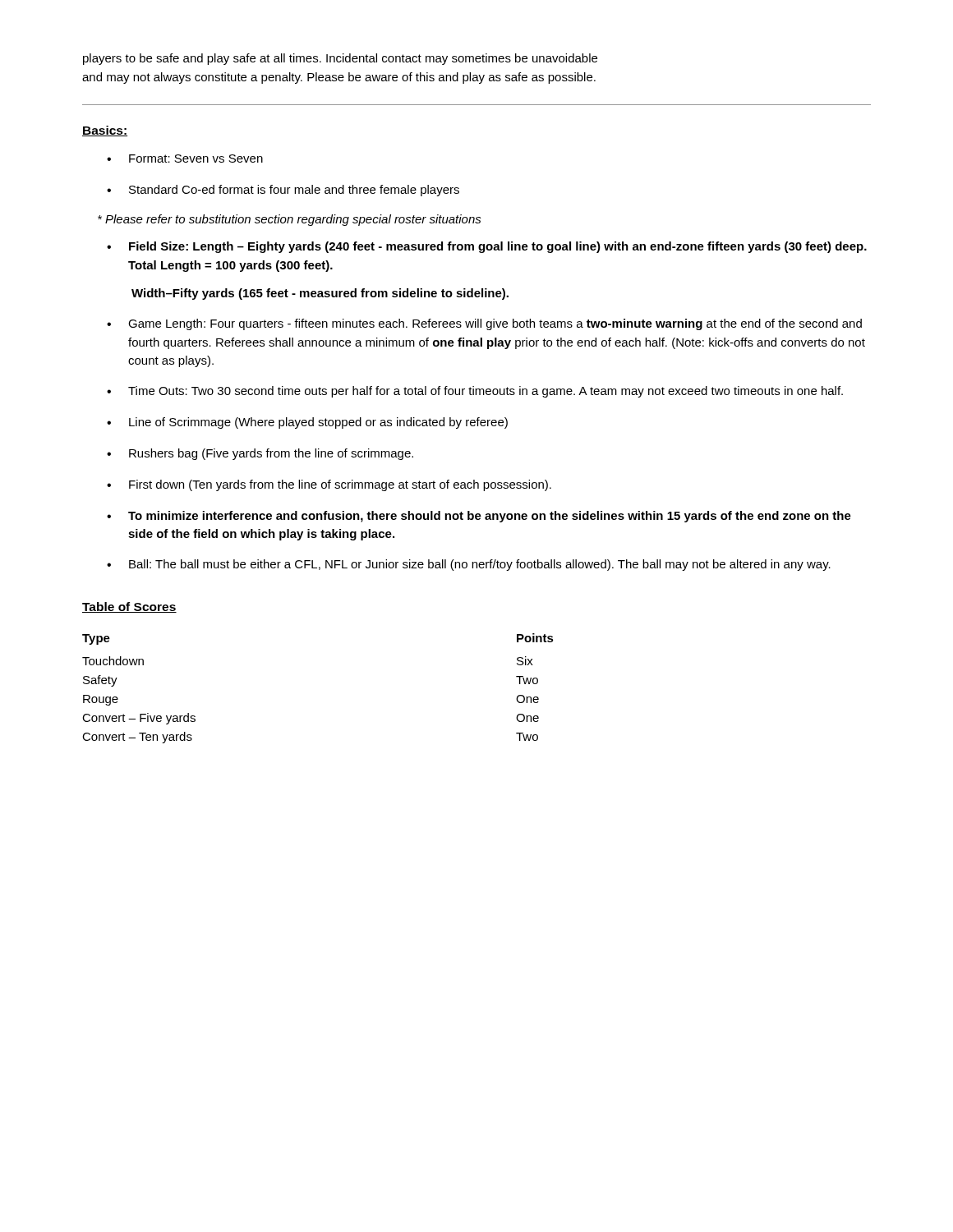
Task: Navigate to the region starting "• Time Outs: Two 30"
Action: click(475, 391)
